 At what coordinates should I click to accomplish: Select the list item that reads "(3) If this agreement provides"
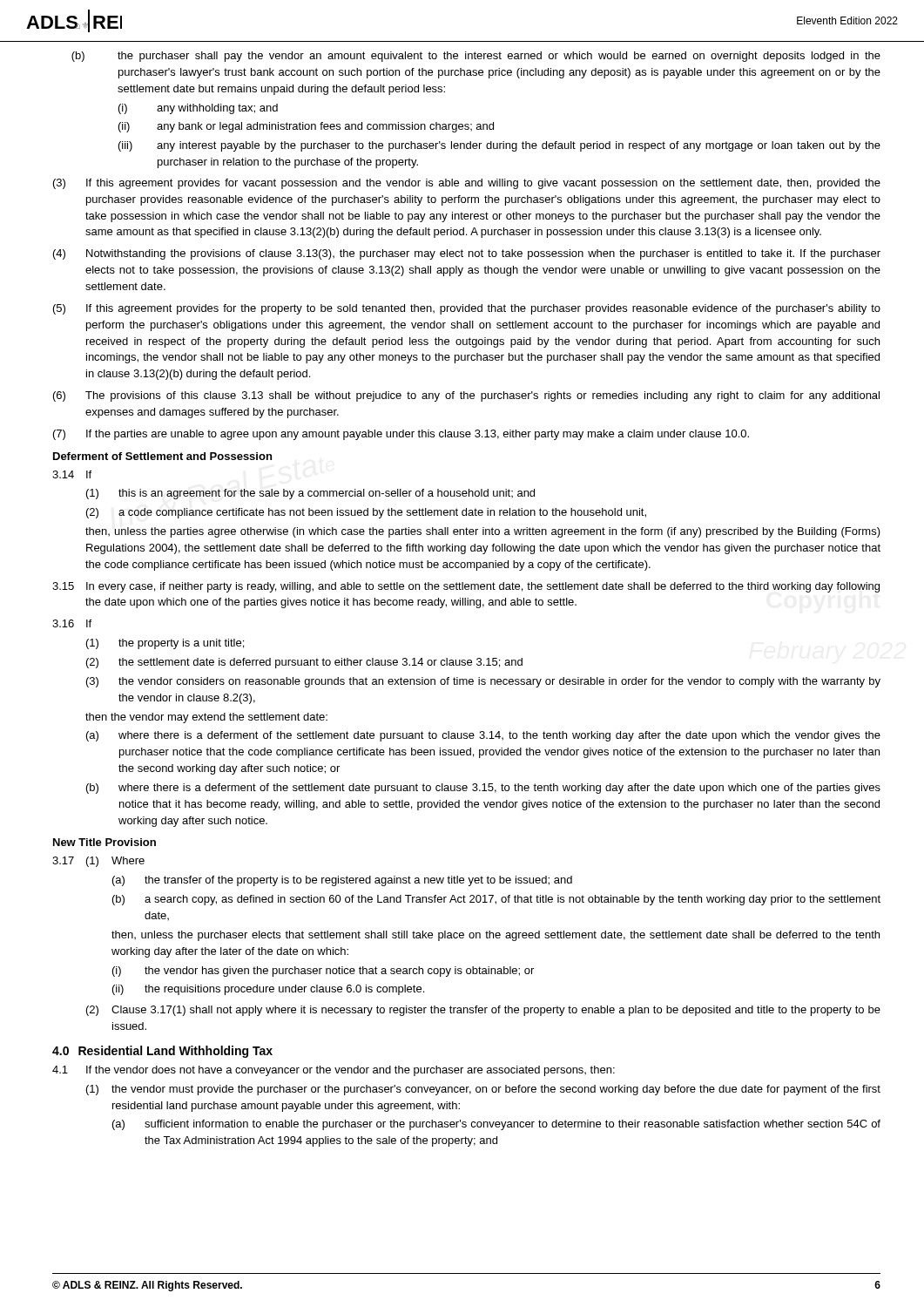point(466,208)
